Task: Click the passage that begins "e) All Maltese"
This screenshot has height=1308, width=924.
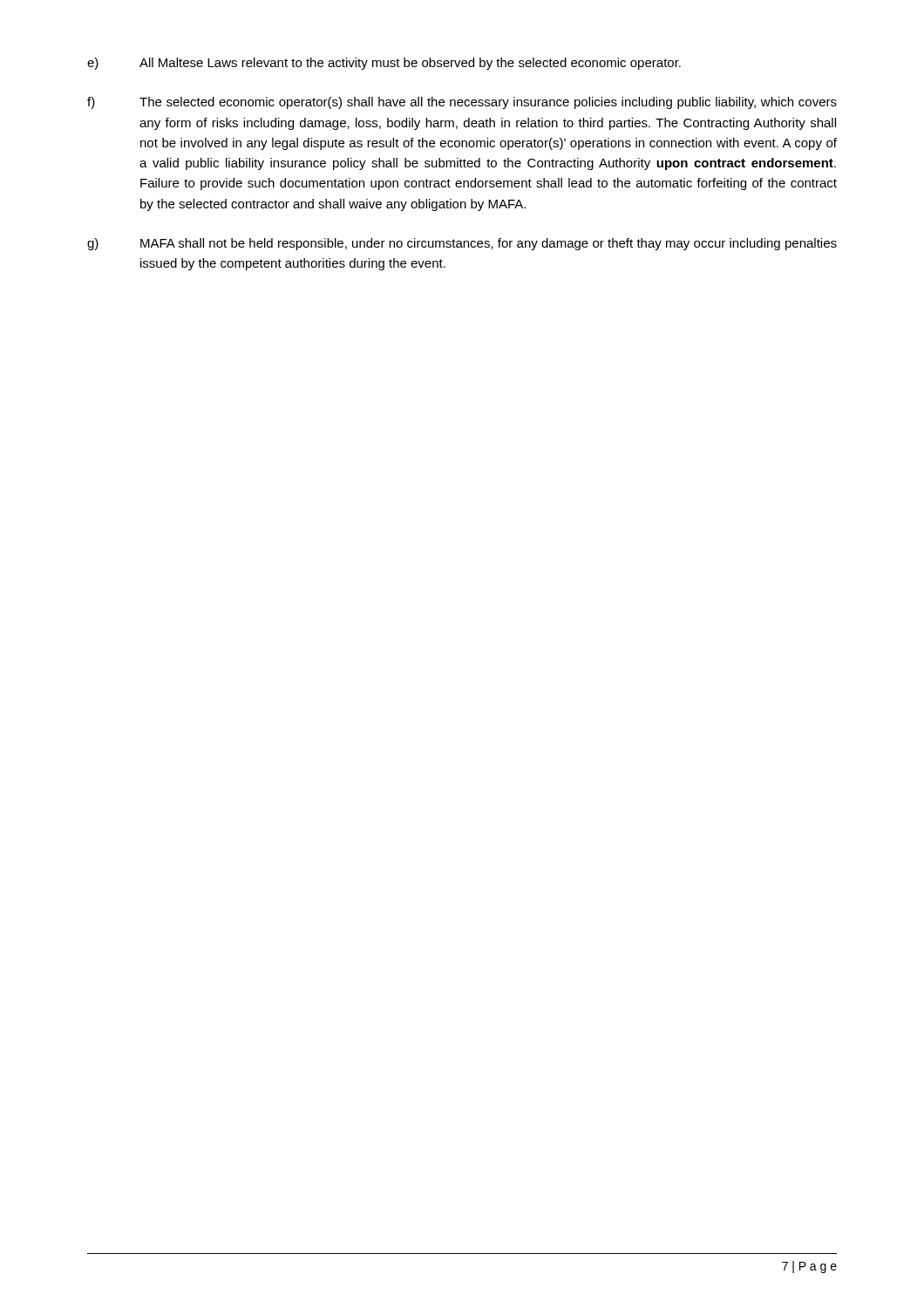Action: tap(462, 62)
